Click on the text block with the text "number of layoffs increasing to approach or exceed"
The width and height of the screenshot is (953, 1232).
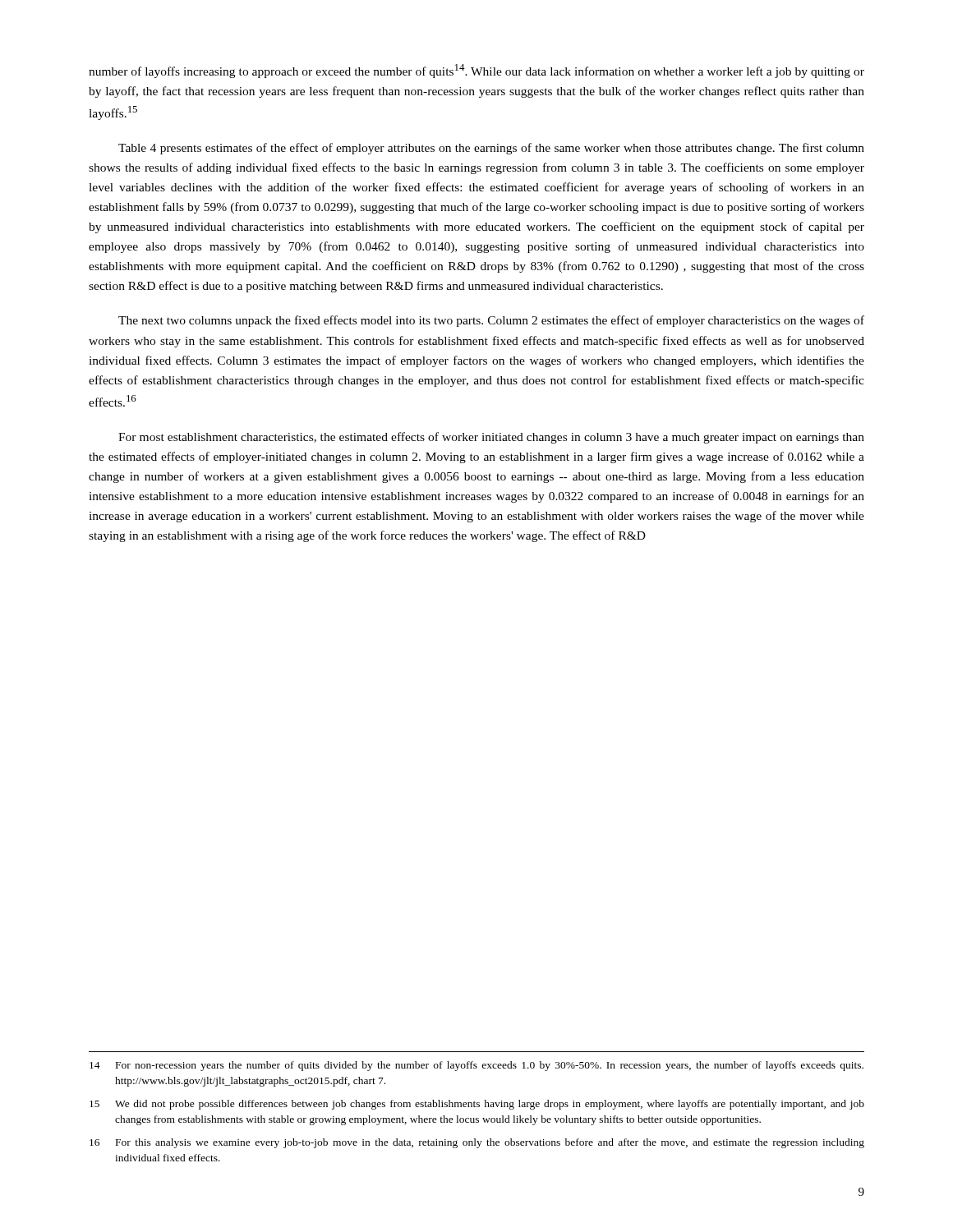click(476, 71)
